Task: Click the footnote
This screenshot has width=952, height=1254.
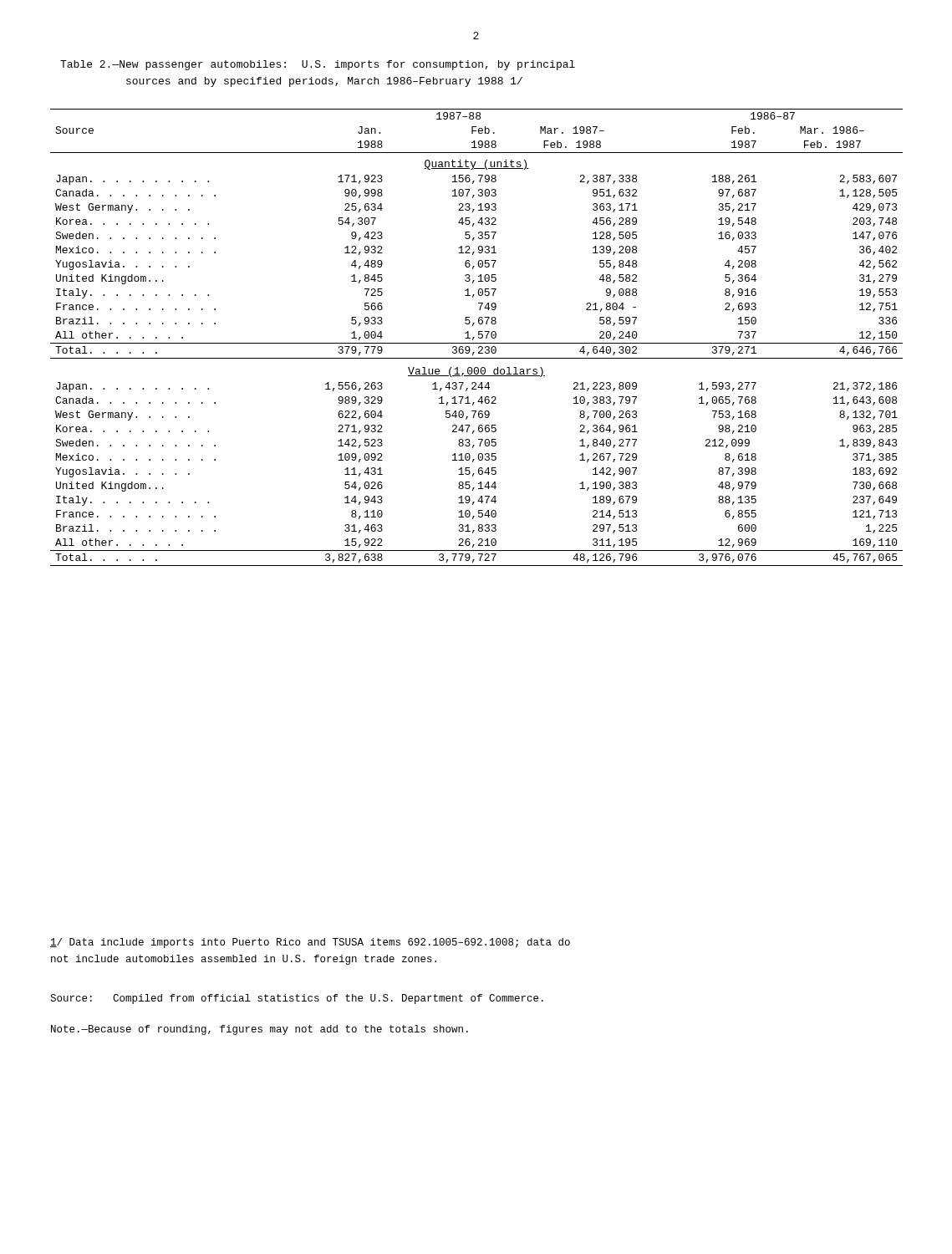Action: (x=310, y=951)
